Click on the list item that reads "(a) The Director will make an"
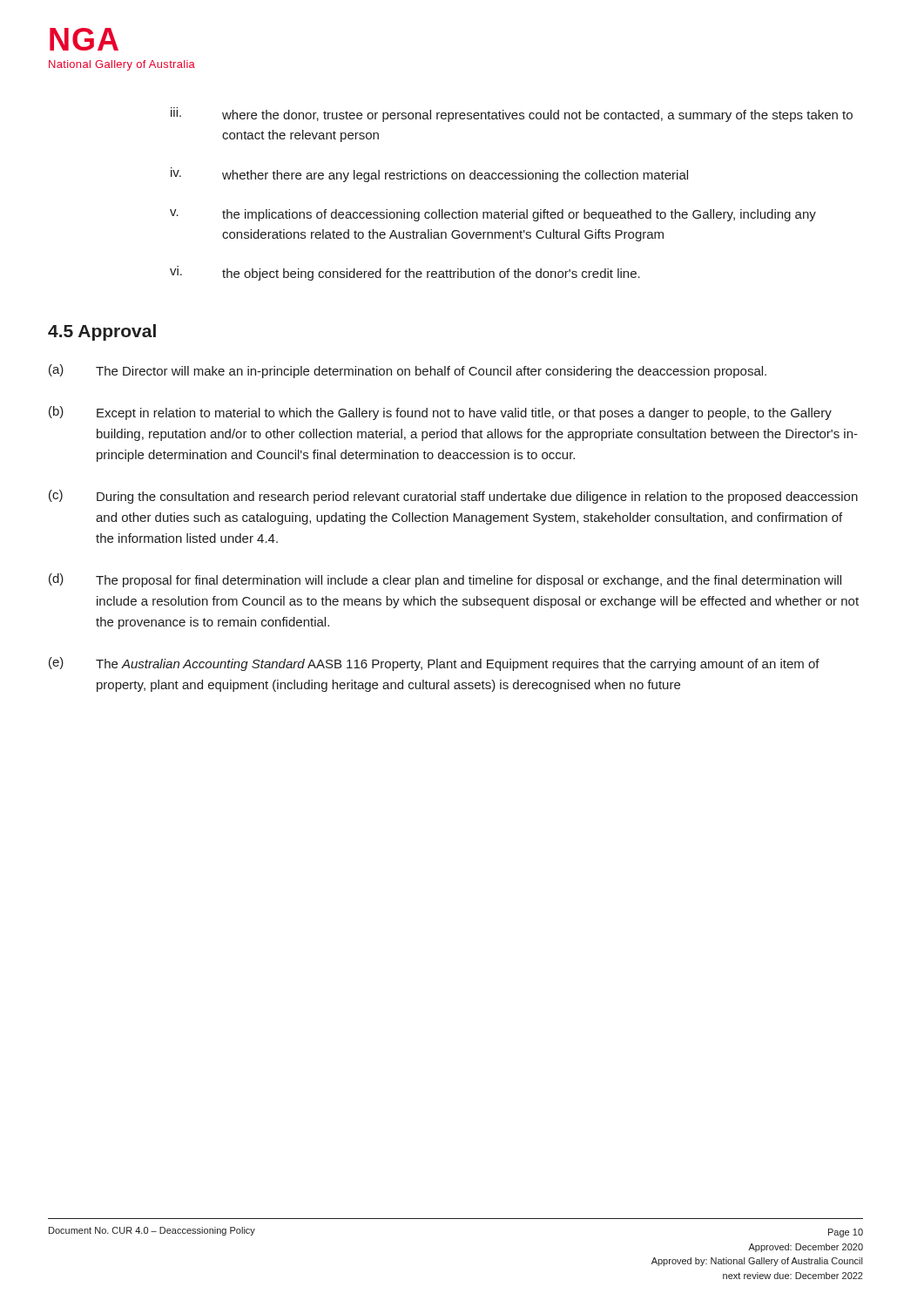This screenshot has width=924, height=1307. coord(455,371)
